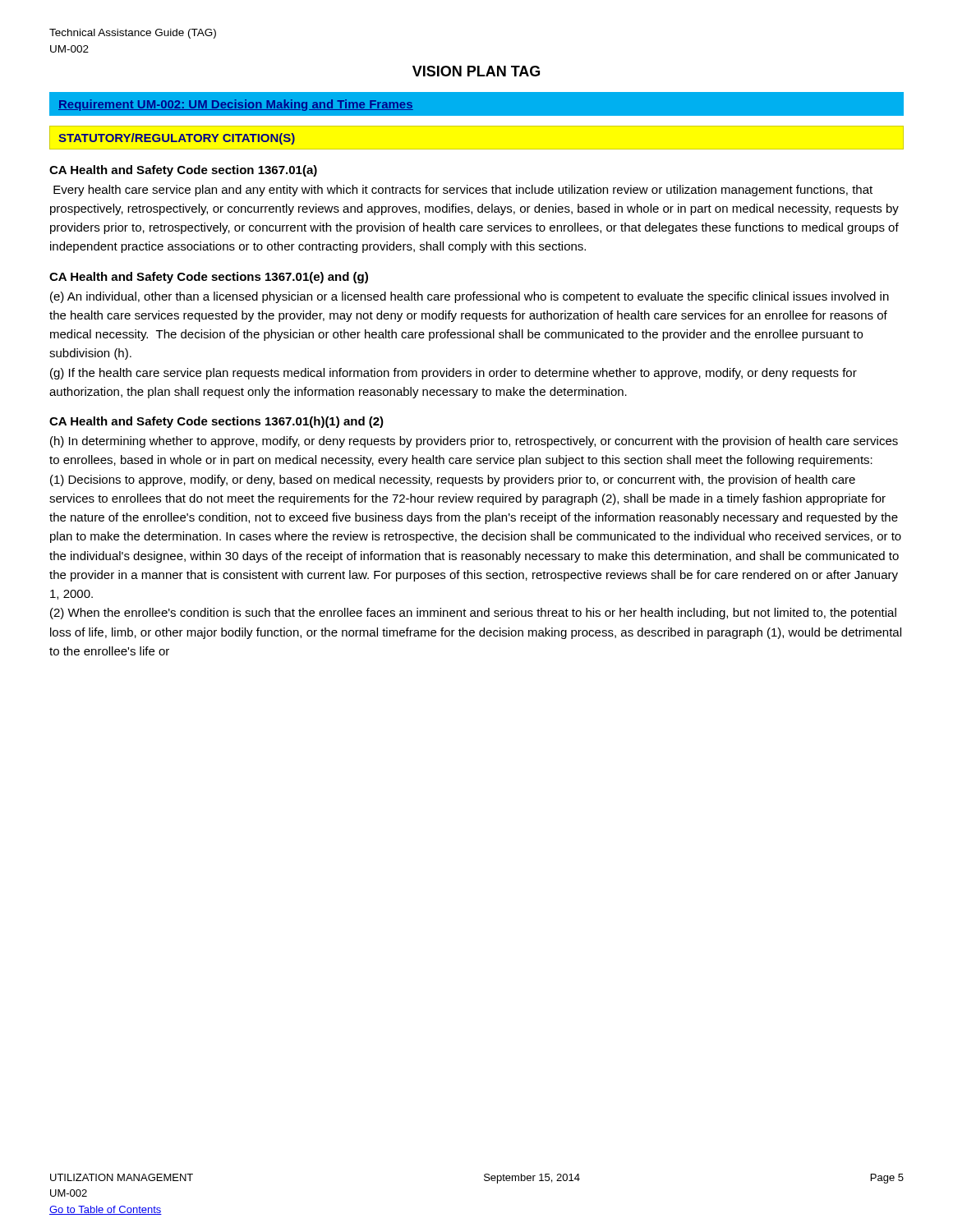The image size is (953, 1232).
Task: Find the element starting "(h) In determining whether to approve, modify, or"
Action: point(476,546)
